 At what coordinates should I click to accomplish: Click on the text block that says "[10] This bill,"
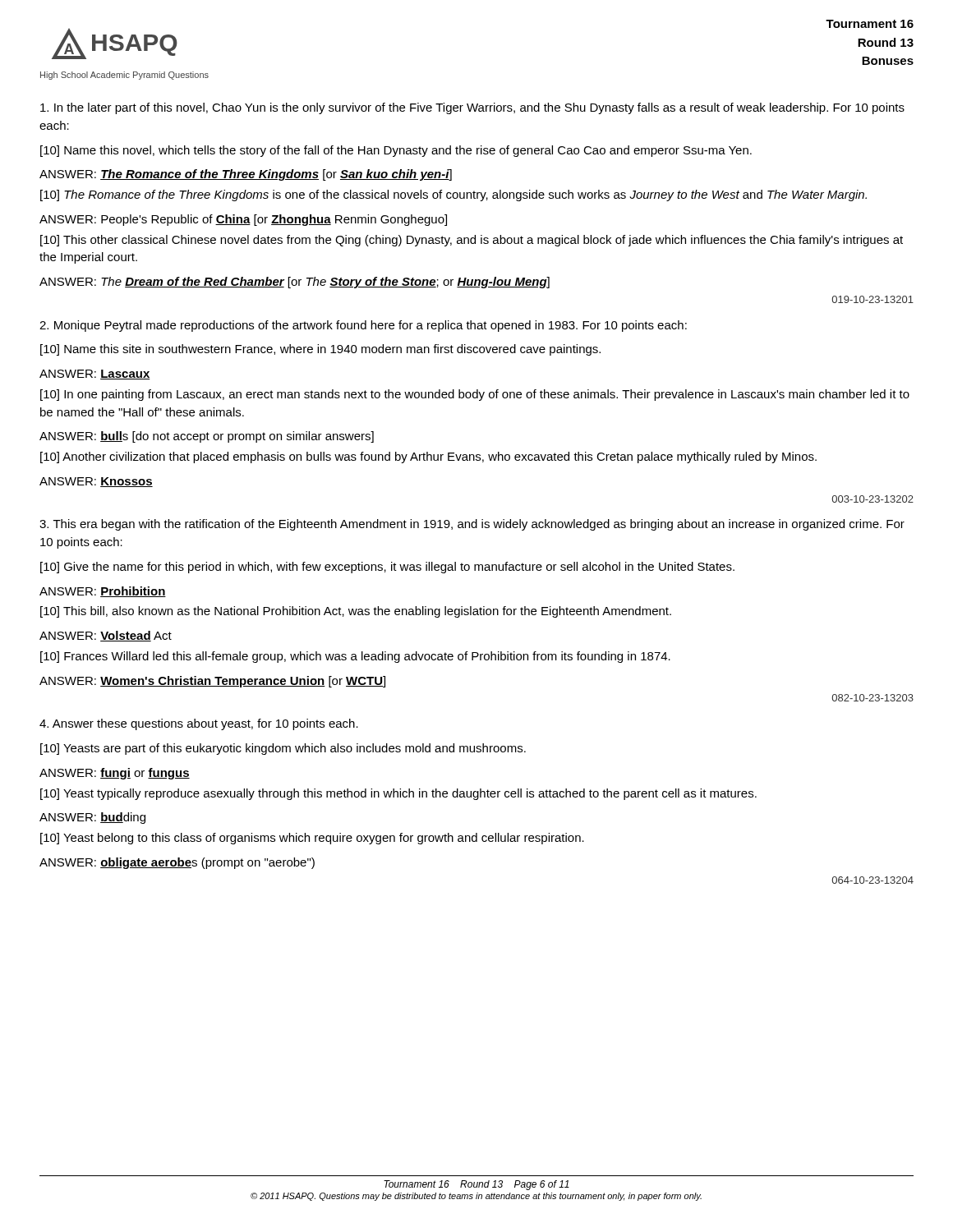(x=356, y=611)
